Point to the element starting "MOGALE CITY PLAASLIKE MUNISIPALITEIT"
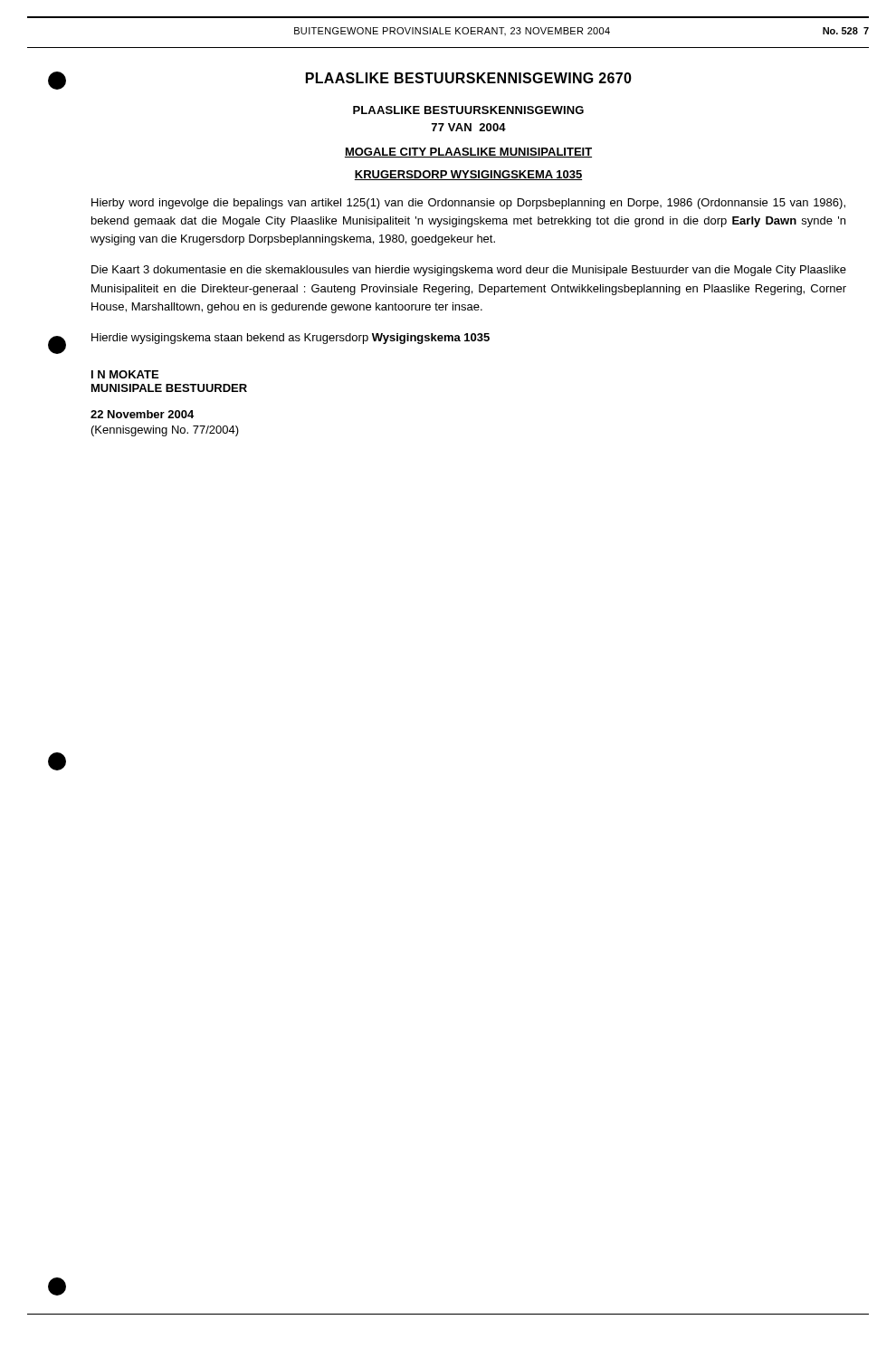896x1358 pixels. click(468, 152)
